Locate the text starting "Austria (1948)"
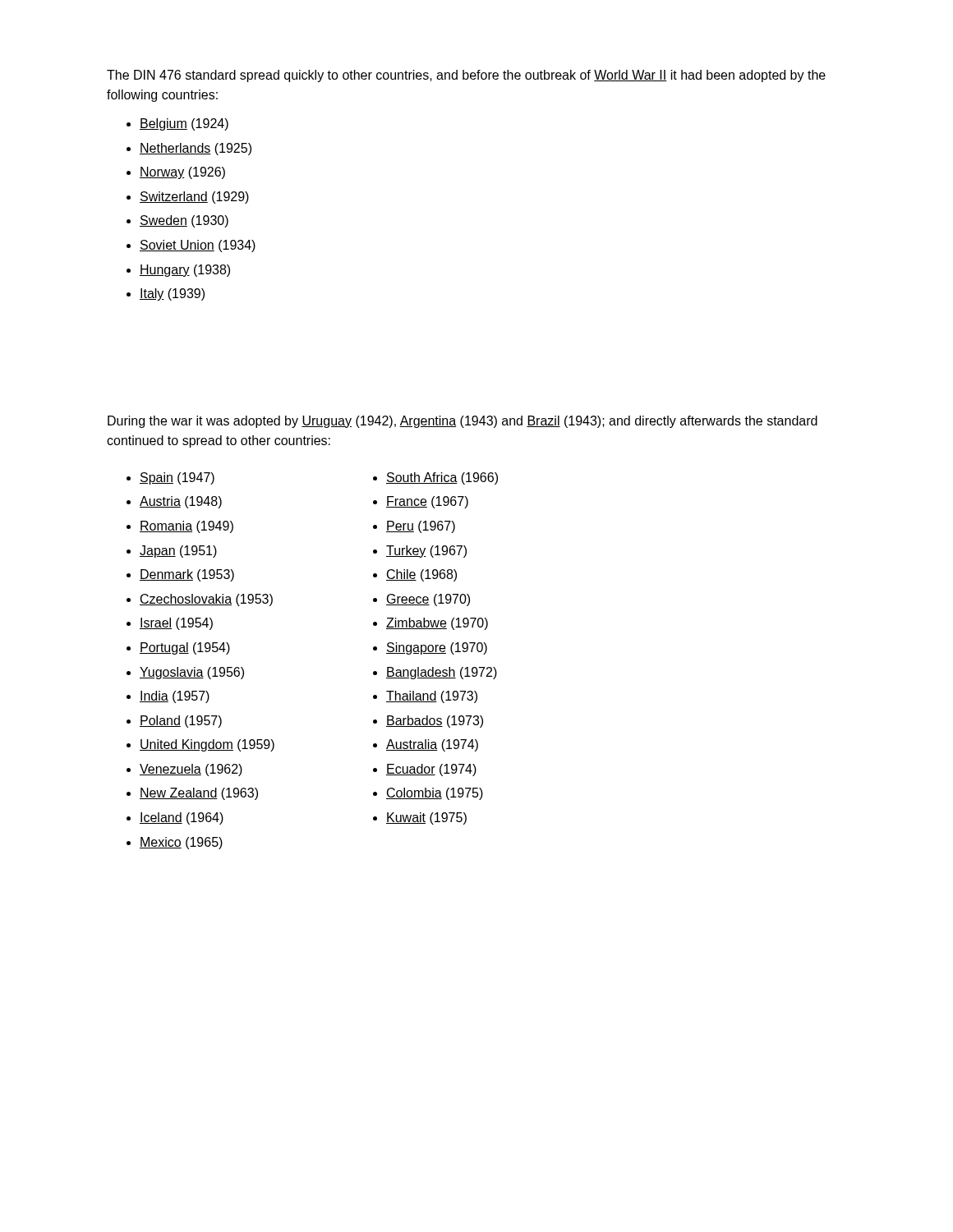The width and height of the screenshot is (953, 1232). click(x=181, y=502)
